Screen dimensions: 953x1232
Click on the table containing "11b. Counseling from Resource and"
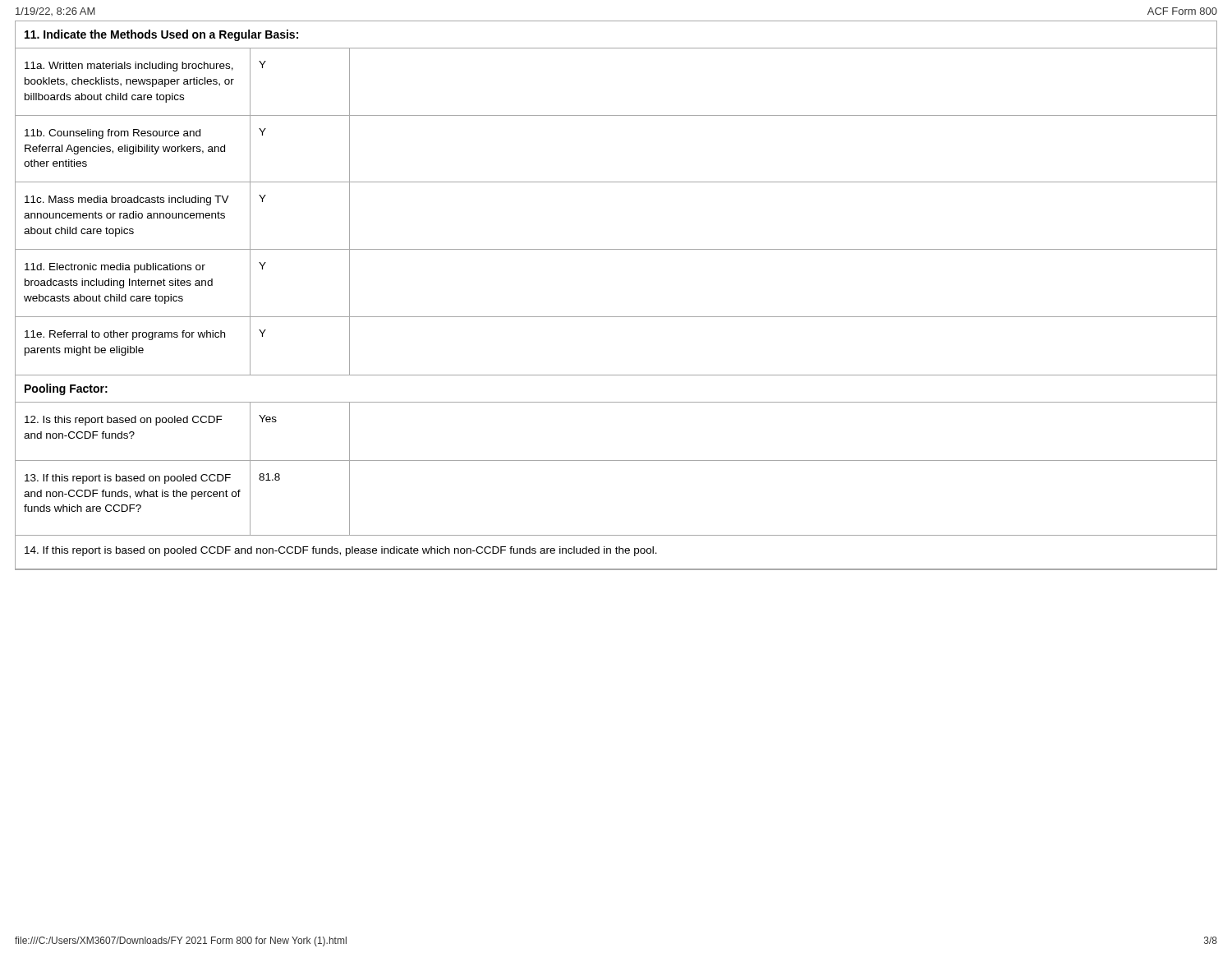(x=616, y=149)
